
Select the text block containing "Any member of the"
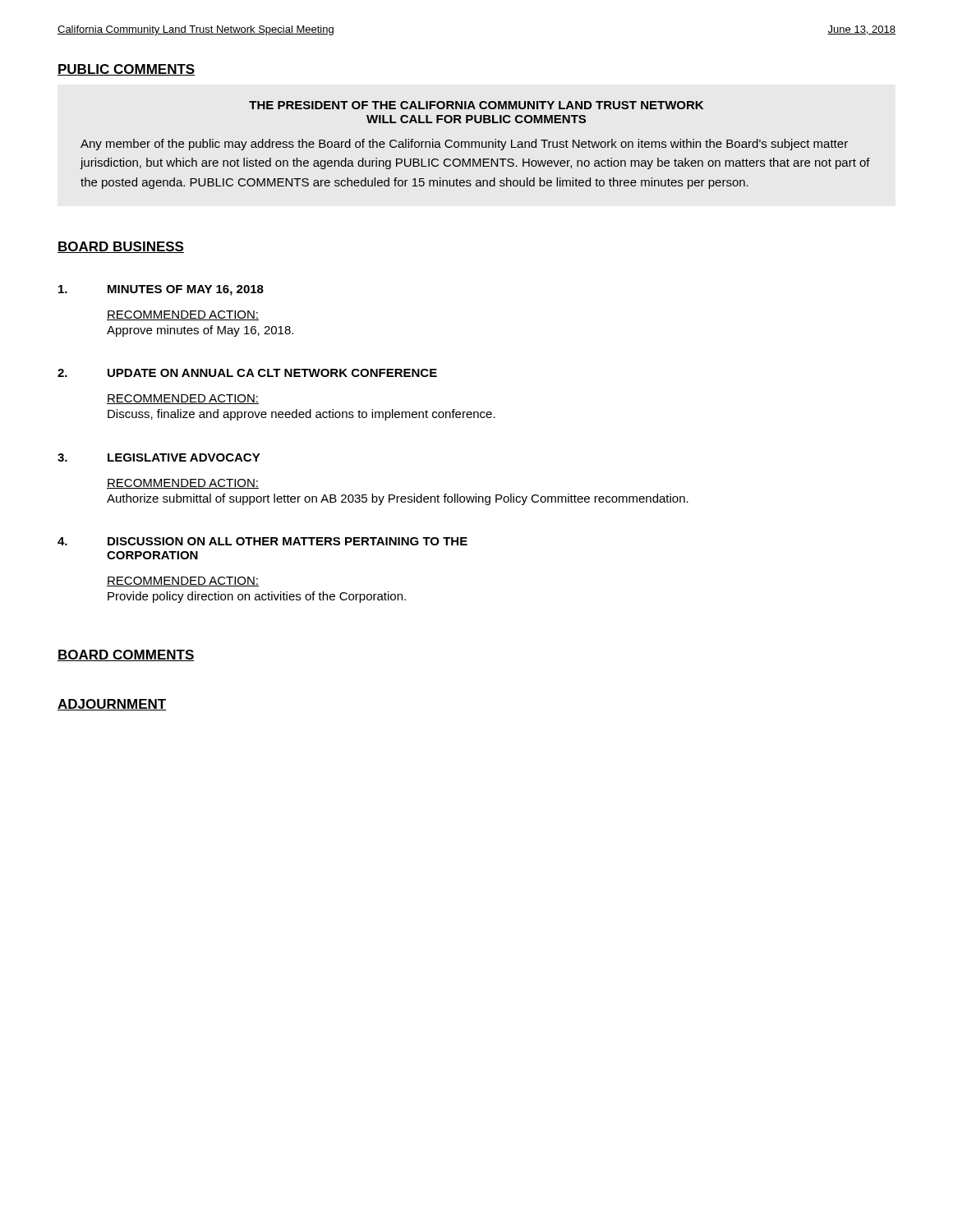coord(475,162)
